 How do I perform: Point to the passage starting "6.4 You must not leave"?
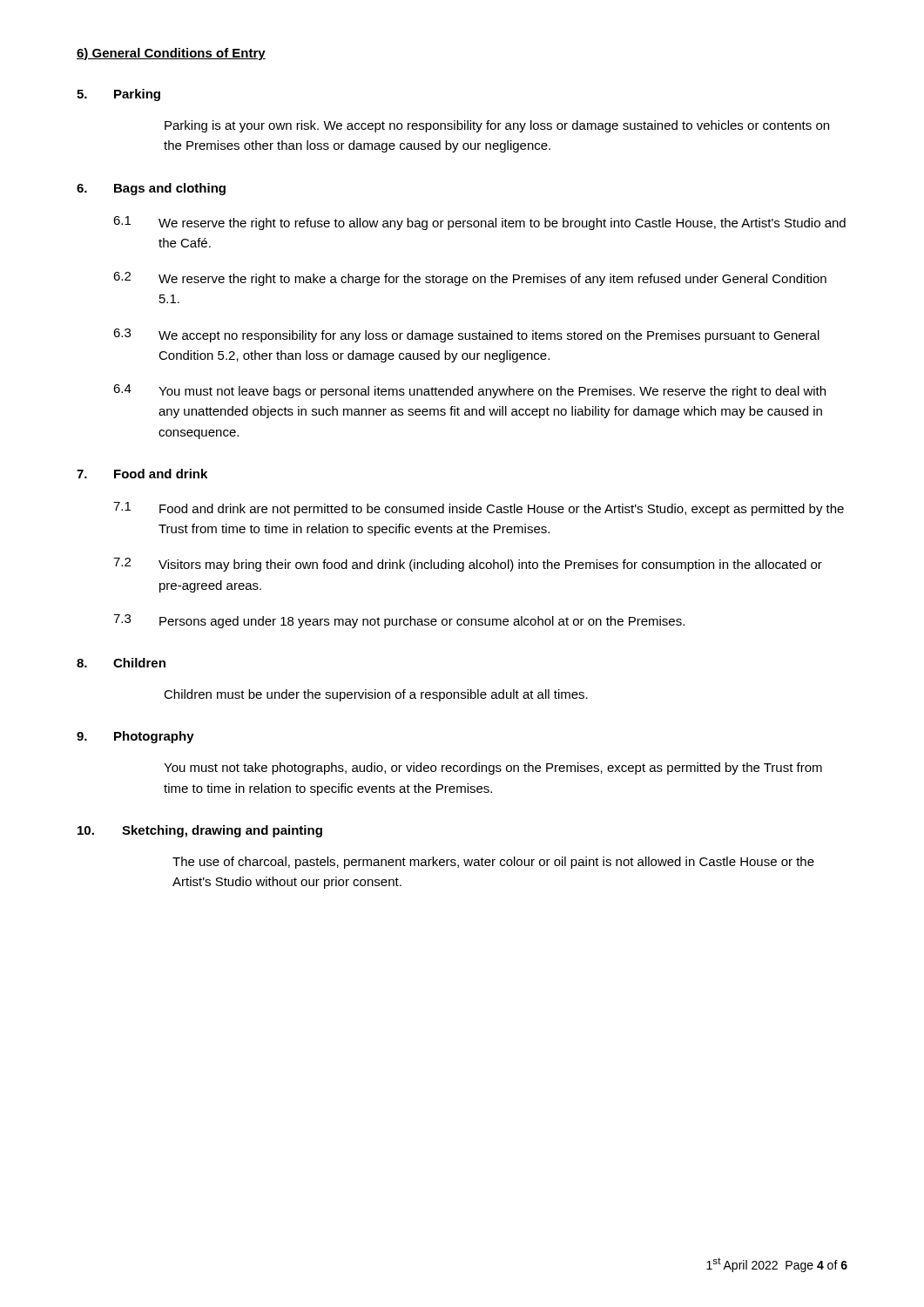480,411
